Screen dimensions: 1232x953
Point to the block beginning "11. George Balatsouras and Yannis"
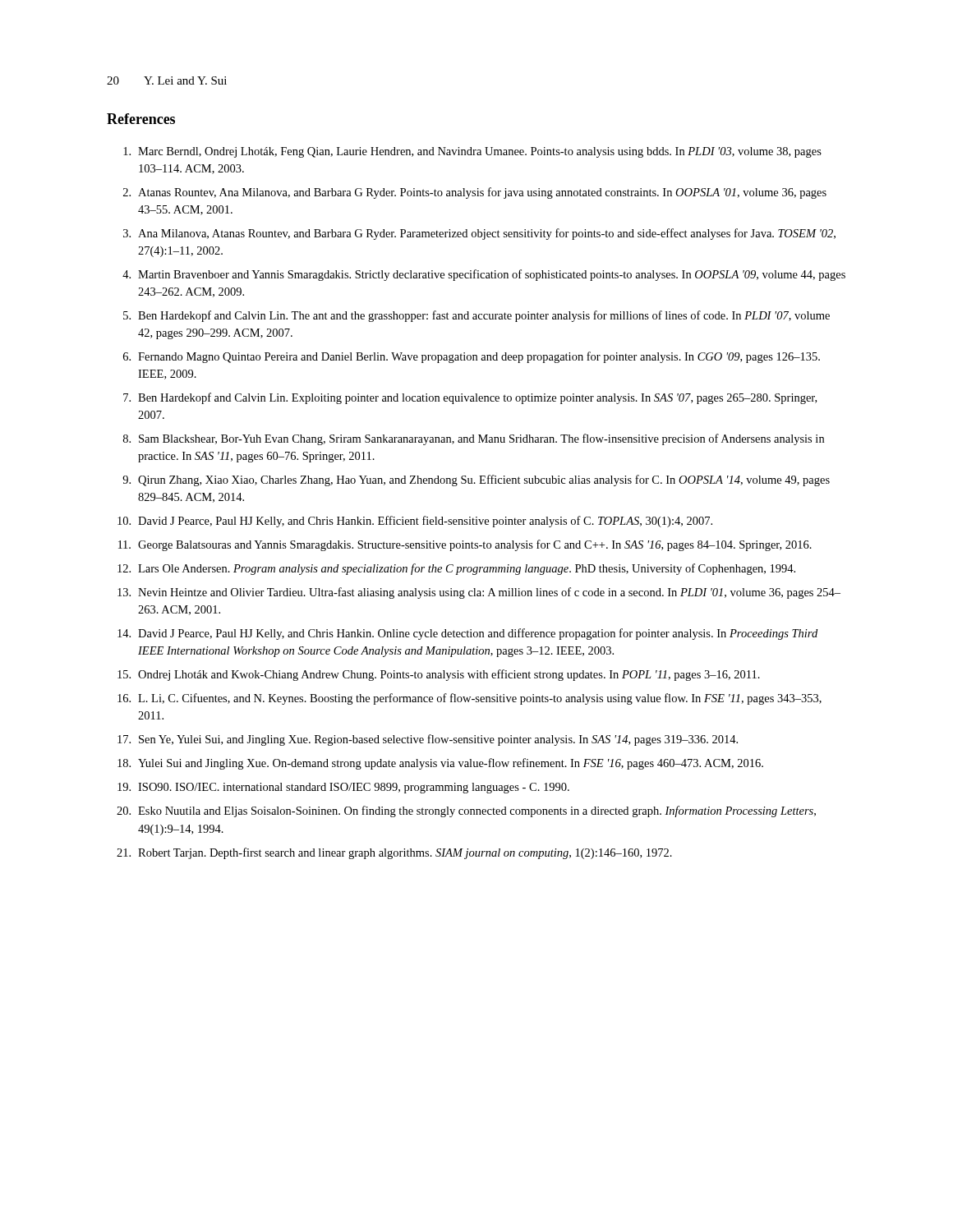(476, 545)
